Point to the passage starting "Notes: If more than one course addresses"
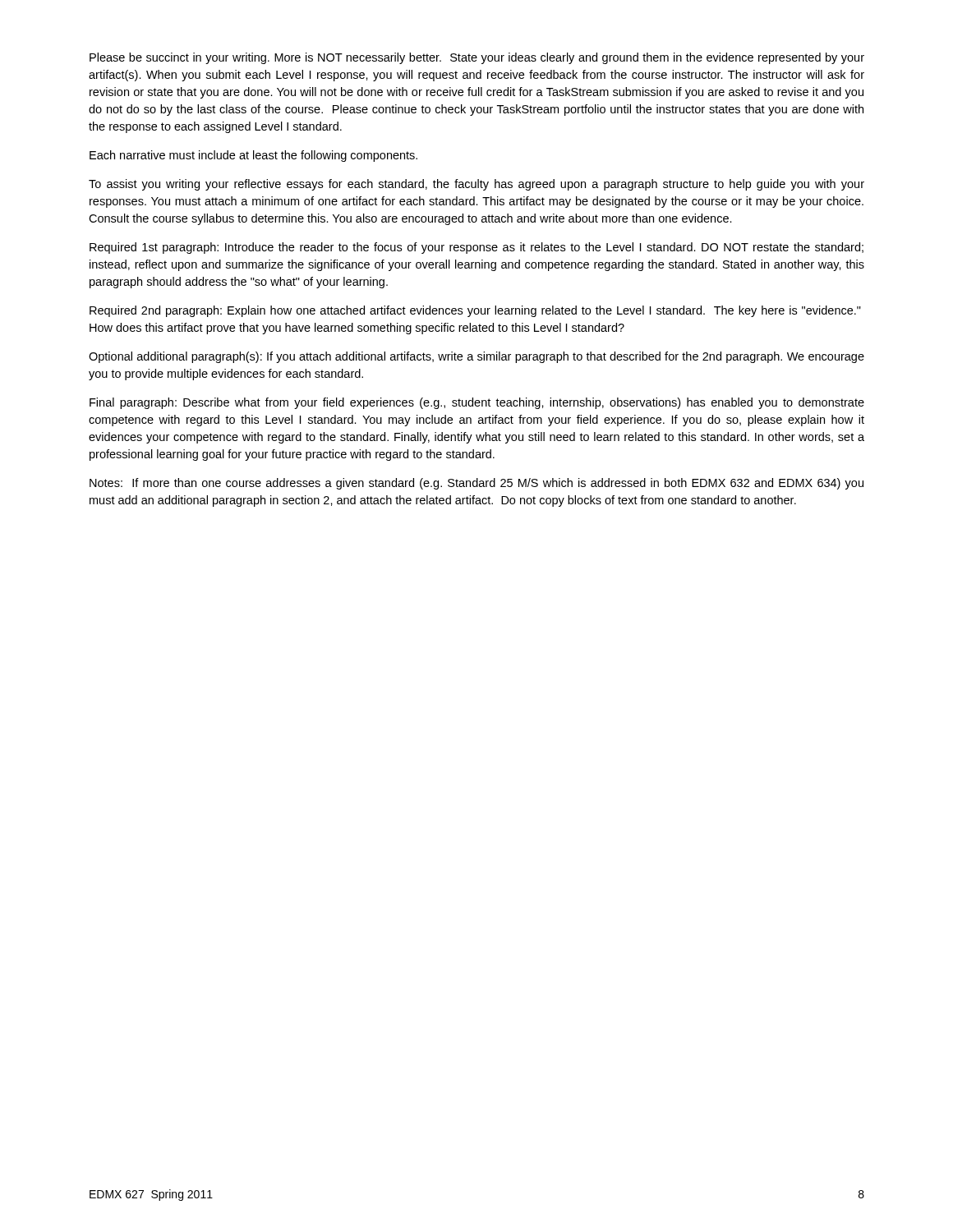953x1232 pixels. (x=476, y=492)
